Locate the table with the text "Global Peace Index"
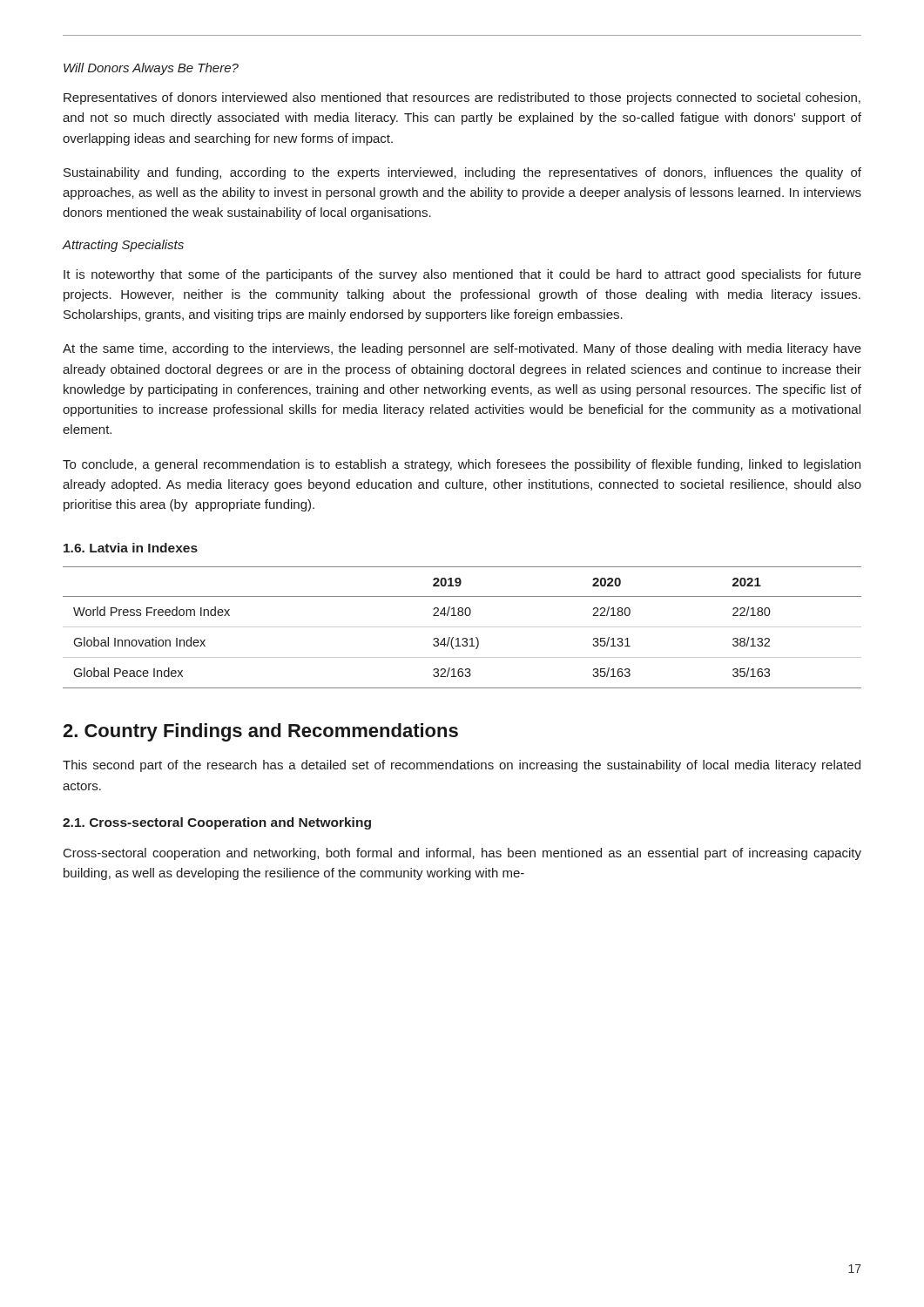This screenshot has height=1307, width=924. (x=462, y=628)
